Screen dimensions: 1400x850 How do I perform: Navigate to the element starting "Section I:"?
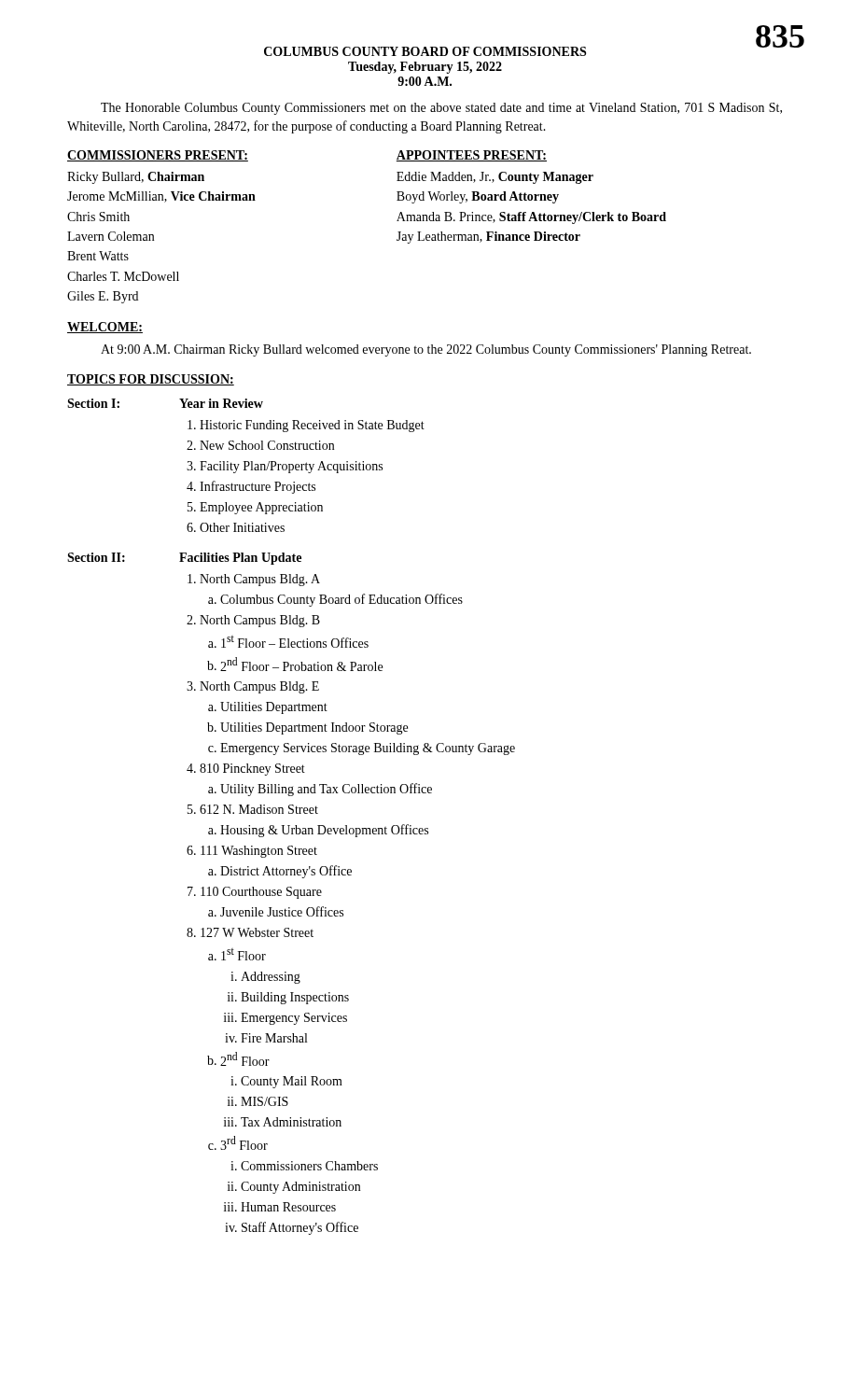[x=94, y=403]
